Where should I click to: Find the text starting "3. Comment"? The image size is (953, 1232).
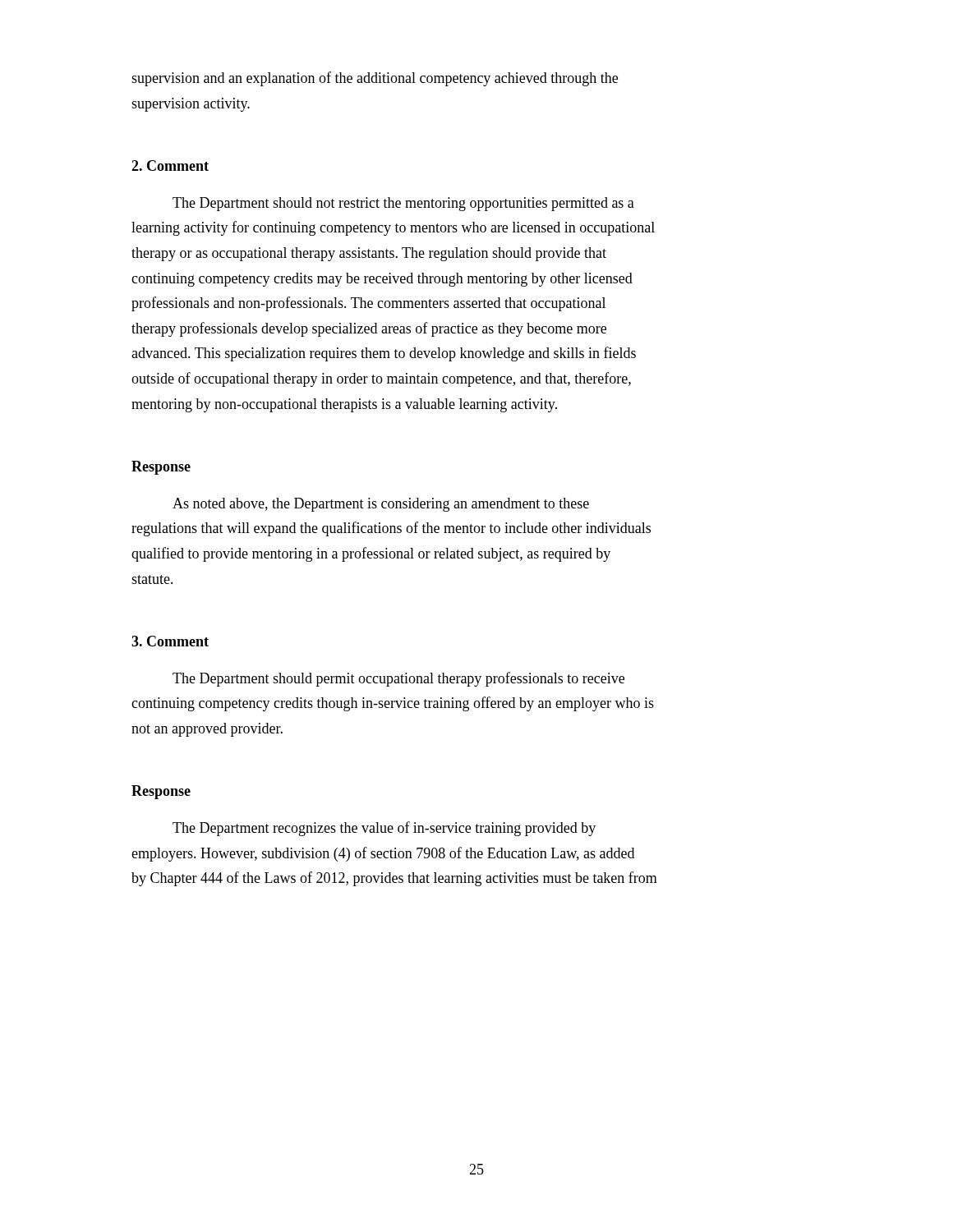[x=170, y=642]
